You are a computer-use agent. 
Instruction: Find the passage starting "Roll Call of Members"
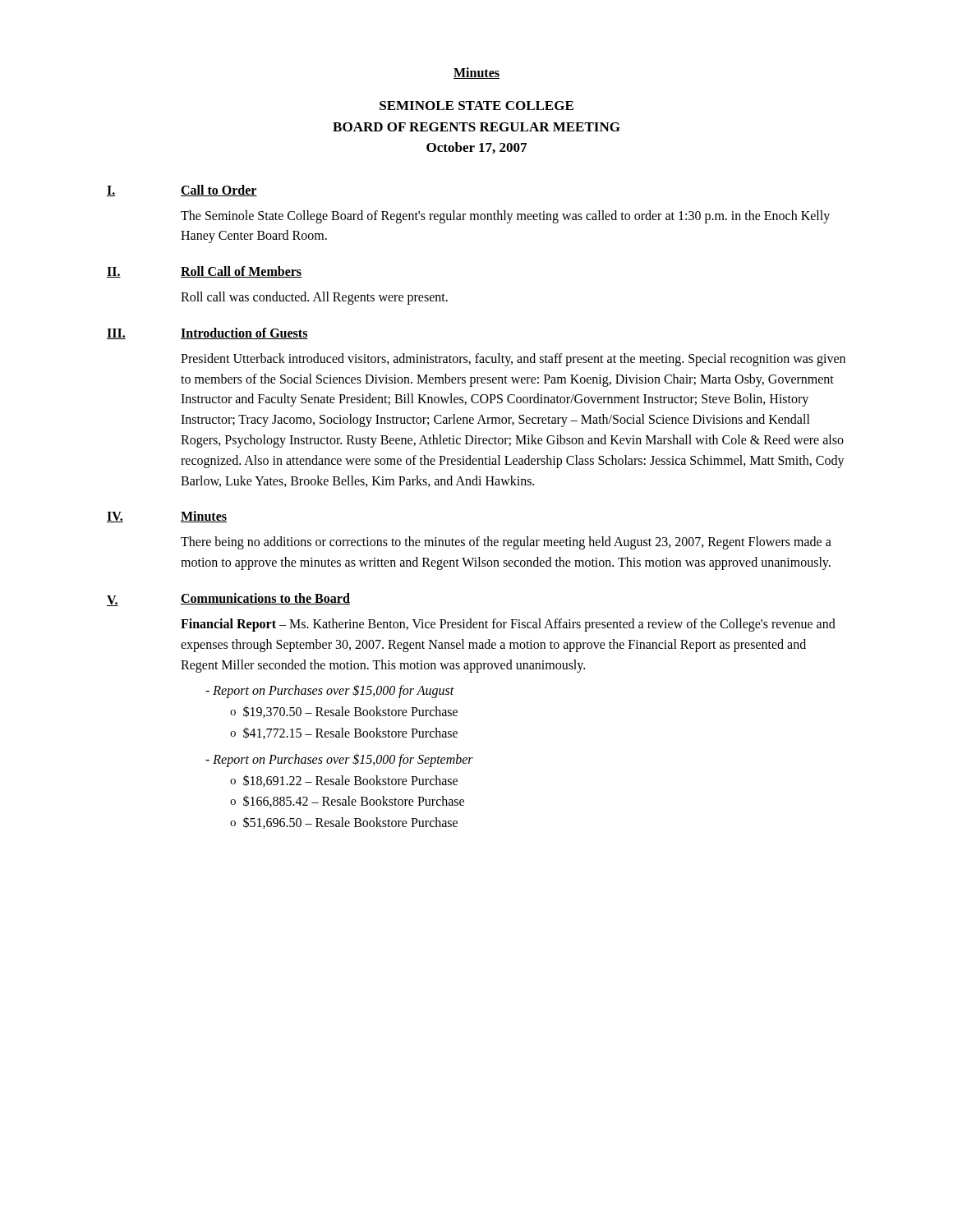coord(241,272)
